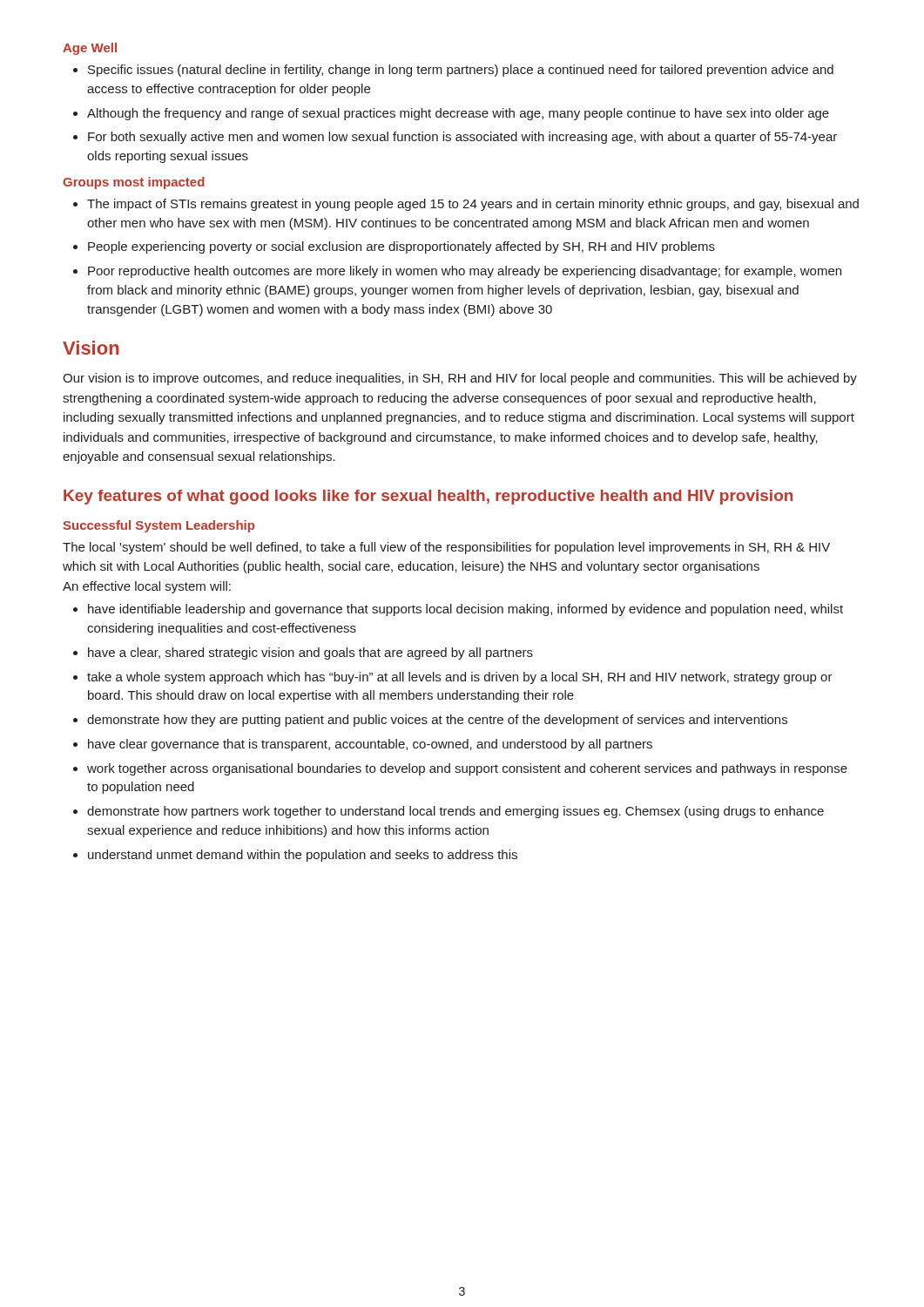Navigate to the passage starting "The impact of STIs remains greatest"
The image size is (924, 1307).
473,213
